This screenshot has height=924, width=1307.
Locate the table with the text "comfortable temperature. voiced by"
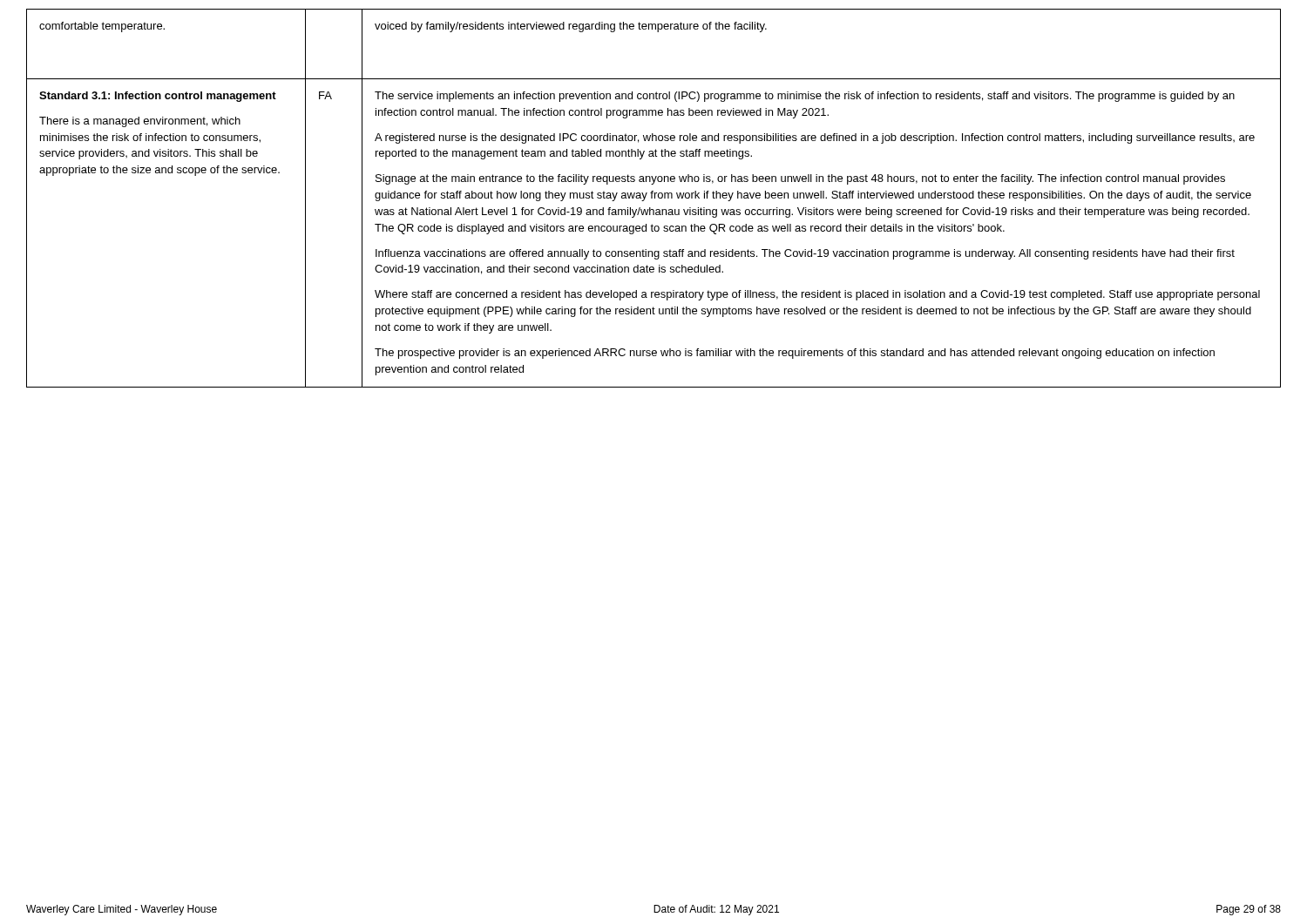654,198
